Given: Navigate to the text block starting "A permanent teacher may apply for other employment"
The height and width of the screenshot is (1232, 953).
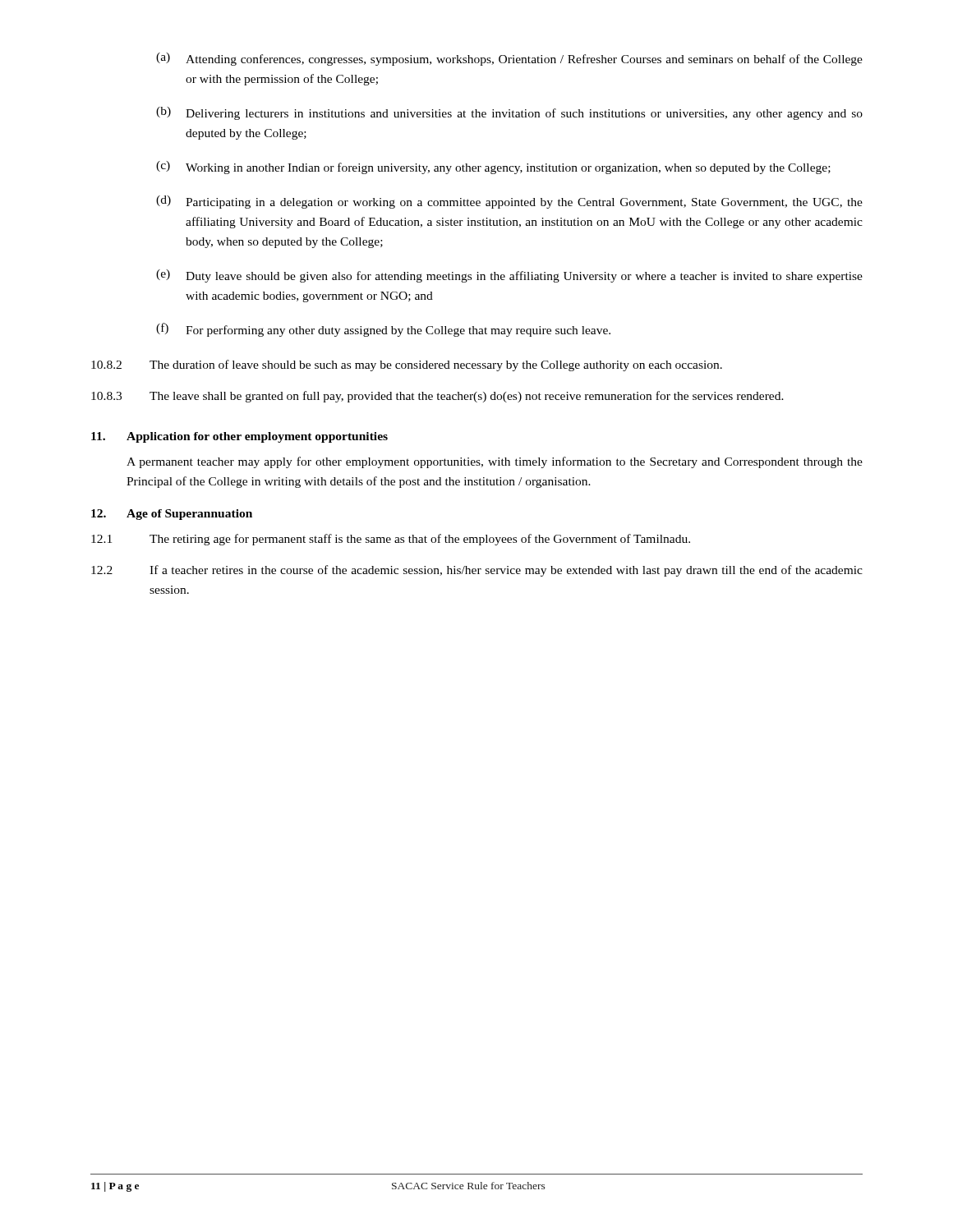Looking at the screenshot, I should 495,471.
